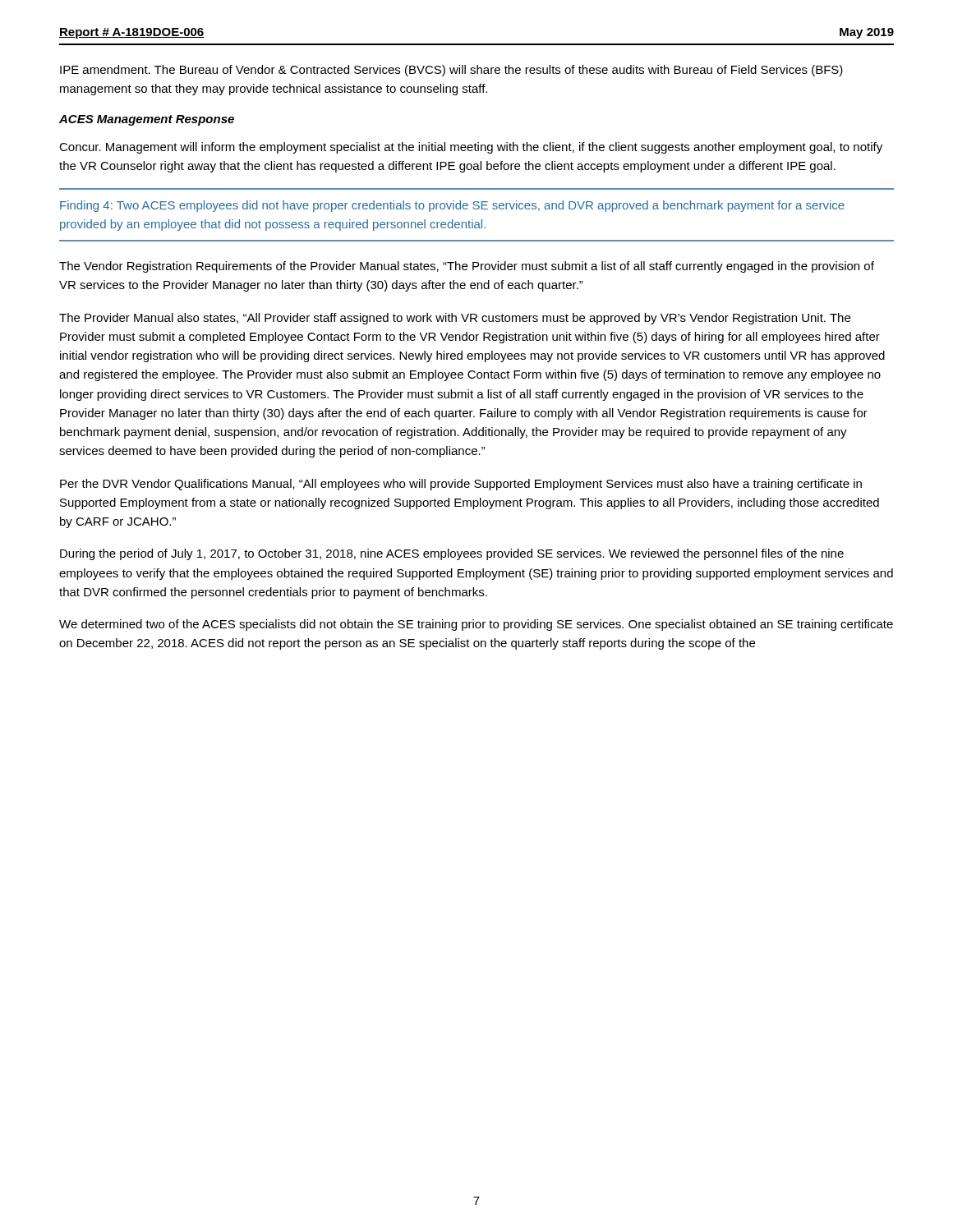Image resolution: width=953 pixels, height=1232 pixels.
Task: Click on the element starting "The Provider Manual also"
Action: pyautogui.click(x=472, y=384)
